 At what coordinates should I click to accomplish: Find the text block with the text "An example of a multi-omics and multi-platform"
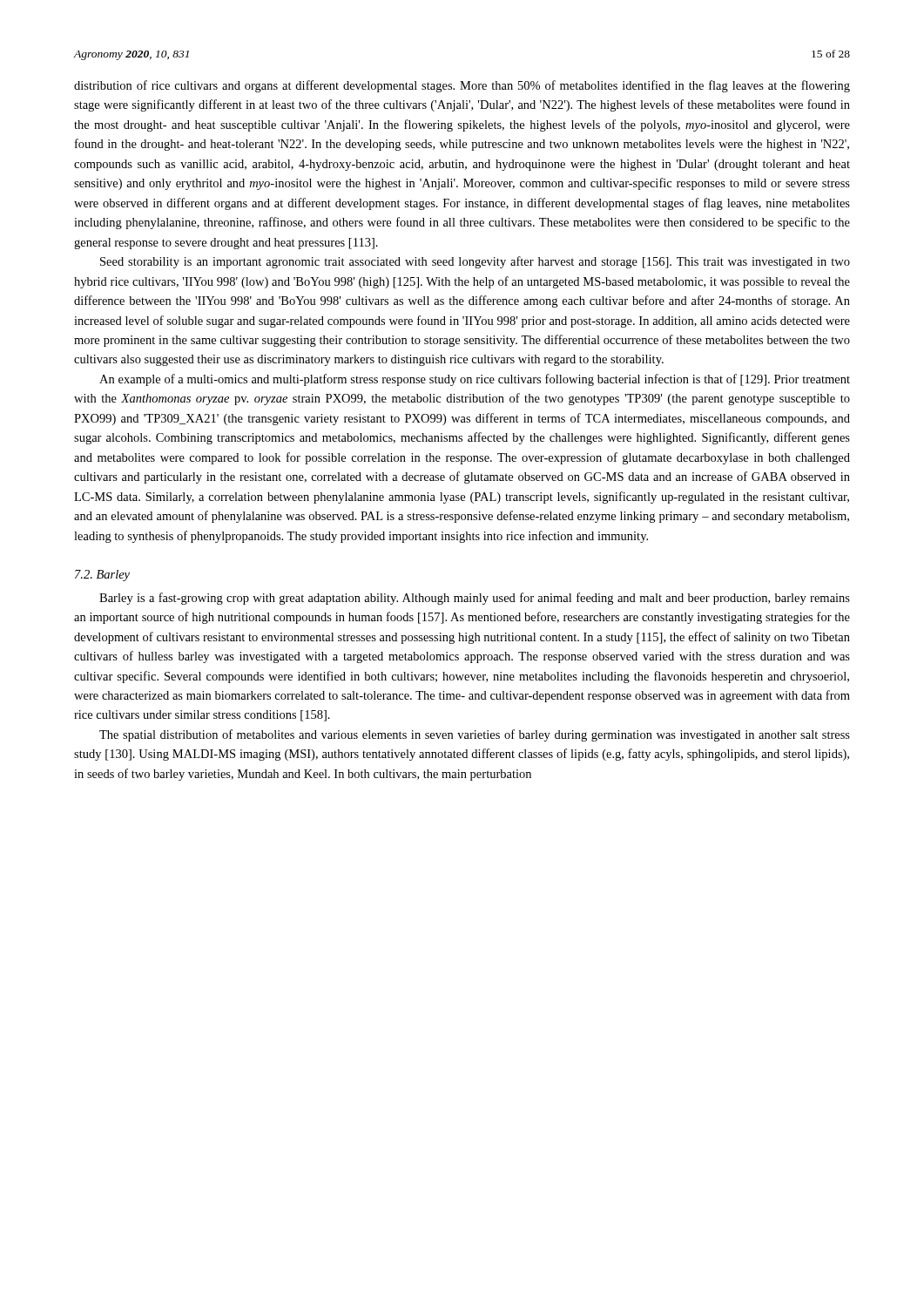[x=462, y=457]
